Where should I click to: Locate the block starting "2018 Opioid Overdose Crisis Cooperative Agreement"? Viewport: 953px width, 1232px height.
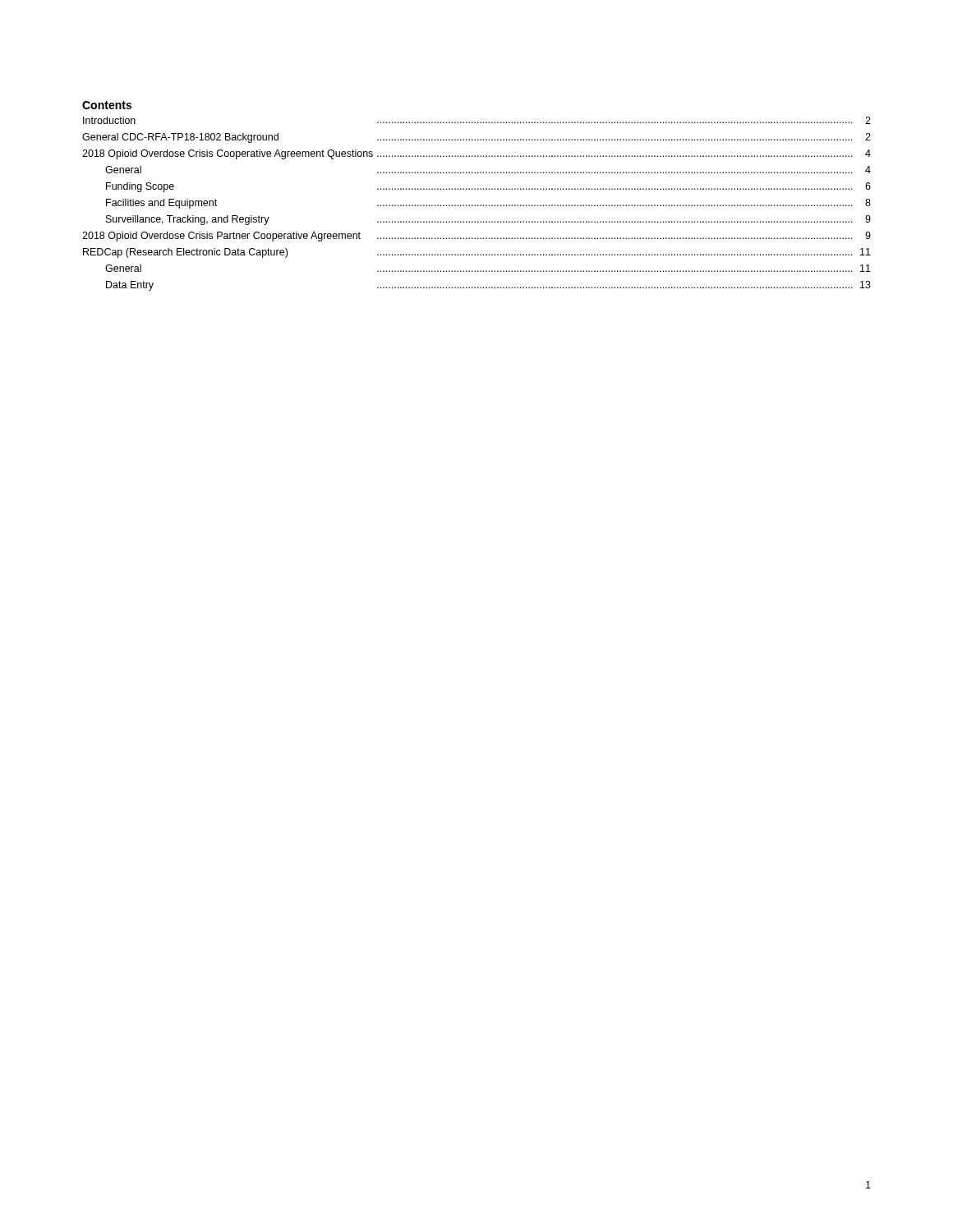coord(476,154)
